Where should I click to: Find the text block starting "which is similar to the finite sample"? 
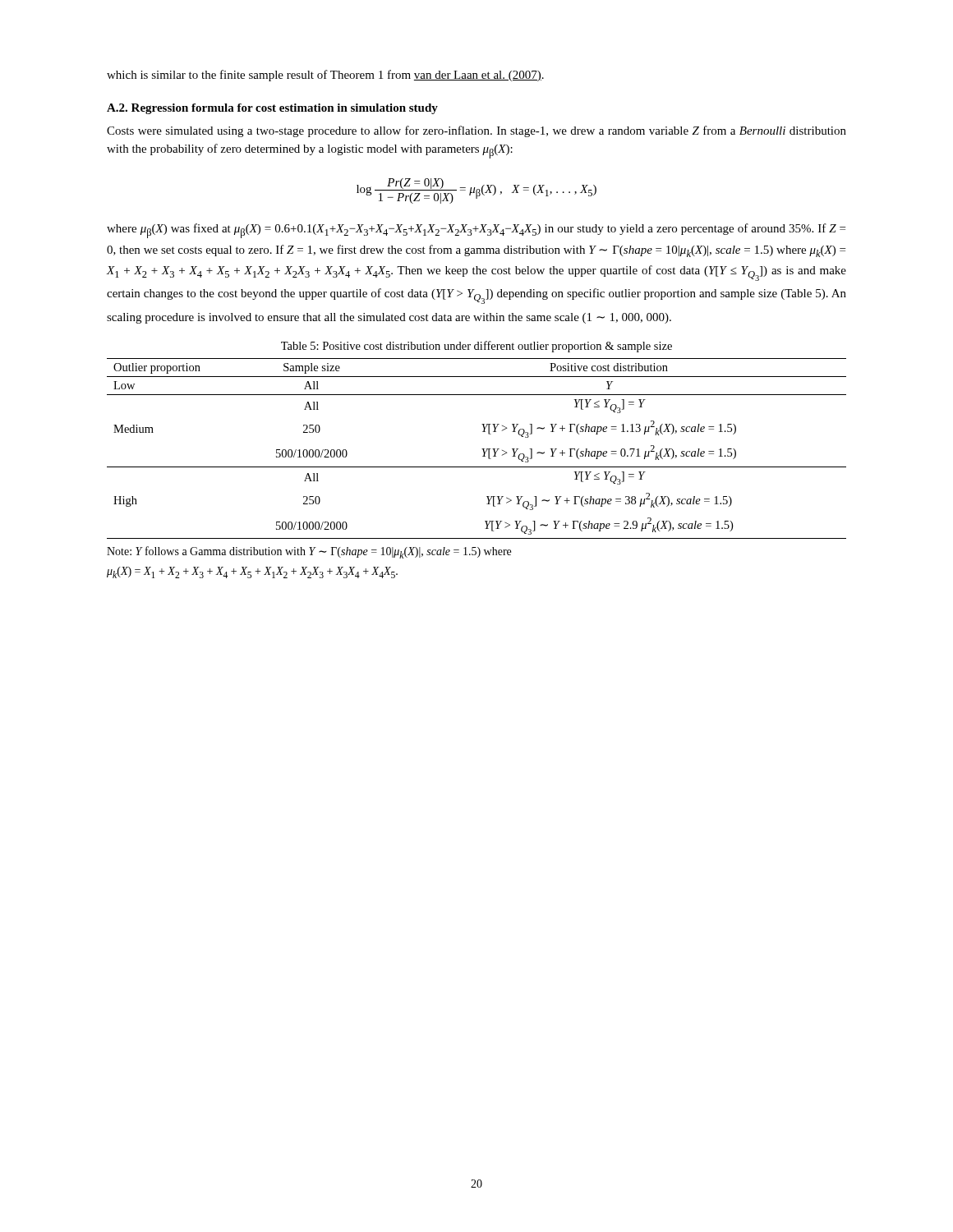326,75
